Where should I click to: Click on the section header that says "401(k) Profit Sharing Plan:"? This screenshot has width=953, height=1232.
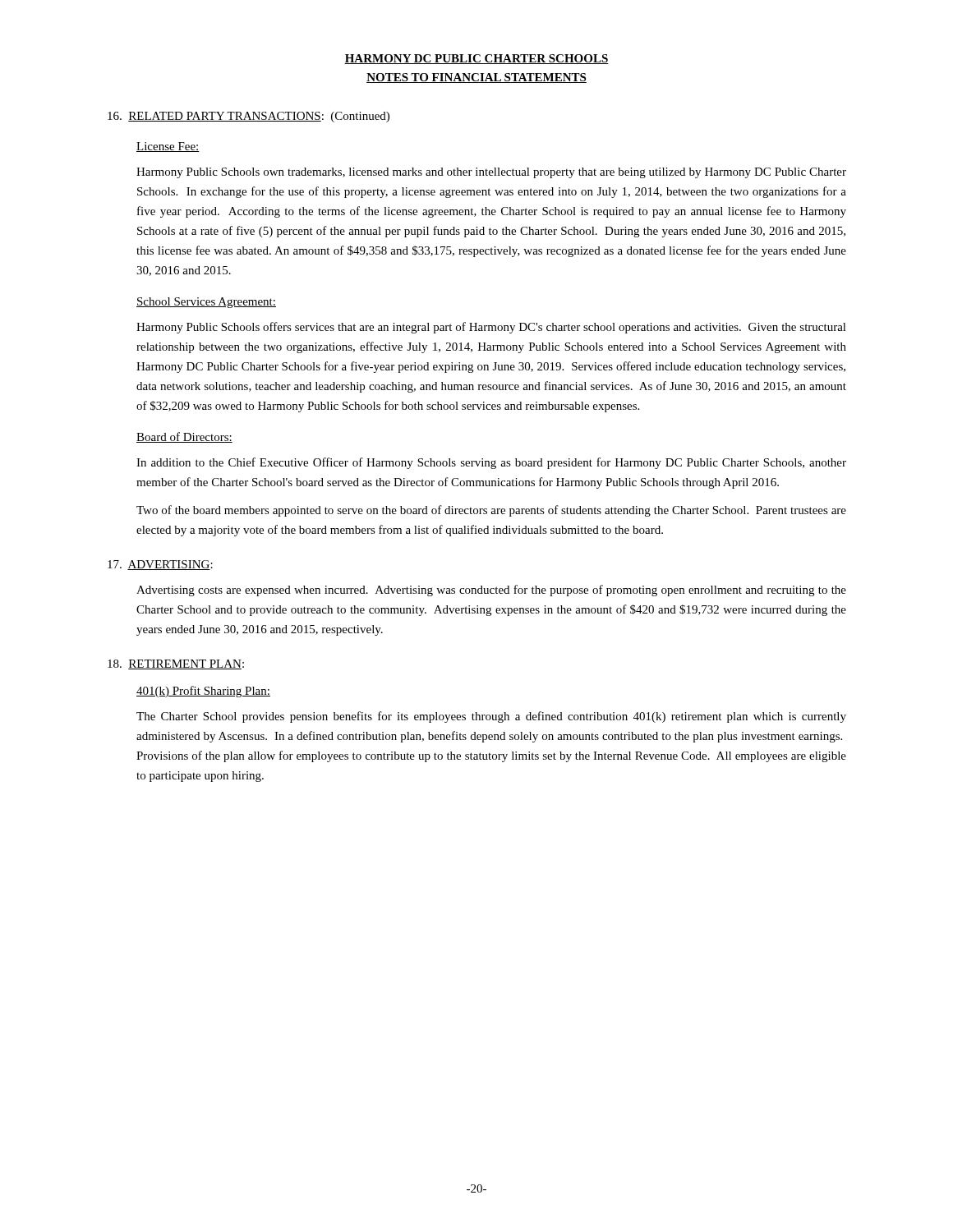(203, 691)
